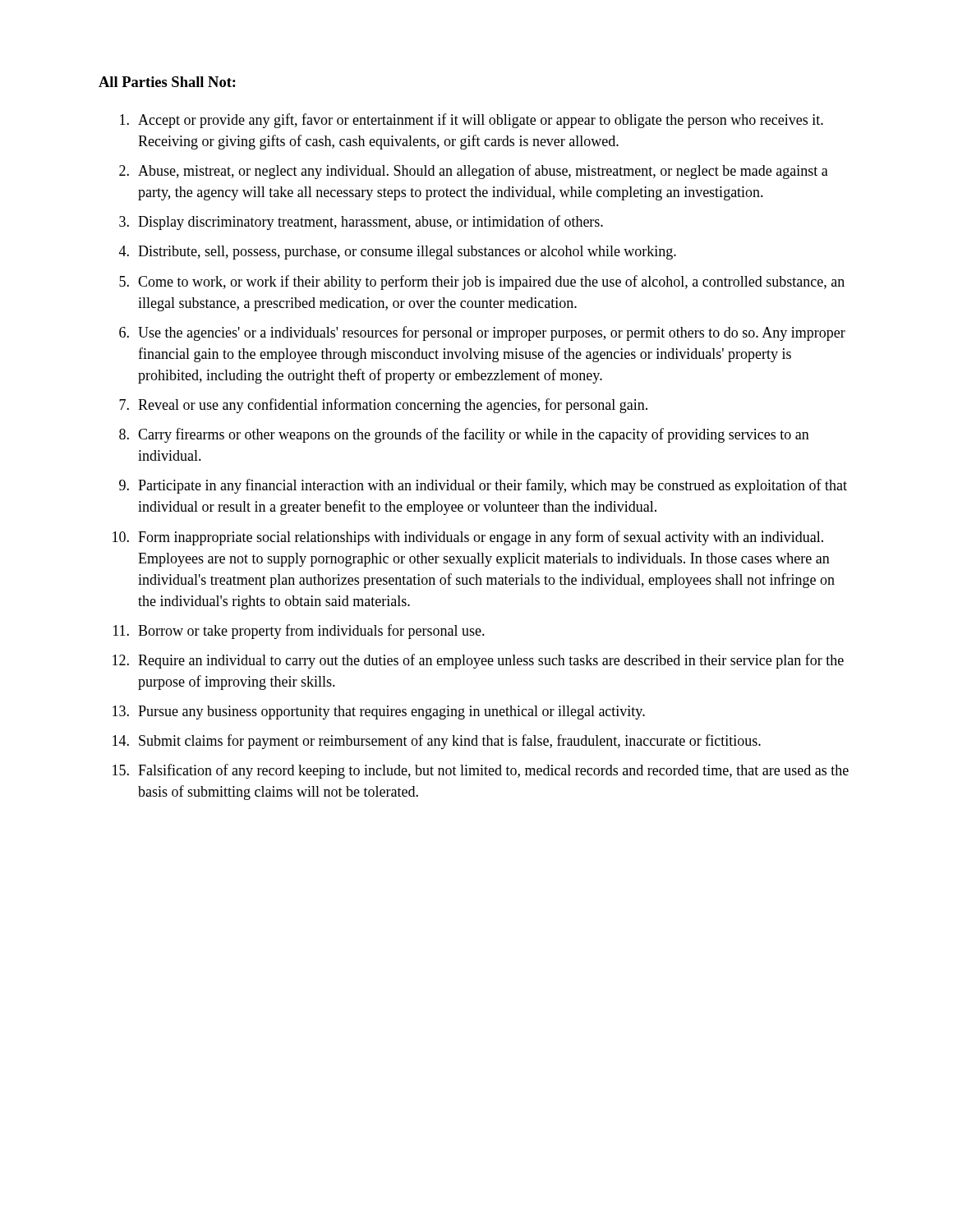This screenshot has width=953, height=1232.
Task: Locate the block of text that opens with "11. Borrow or take property"
Action: click(476, 631)
